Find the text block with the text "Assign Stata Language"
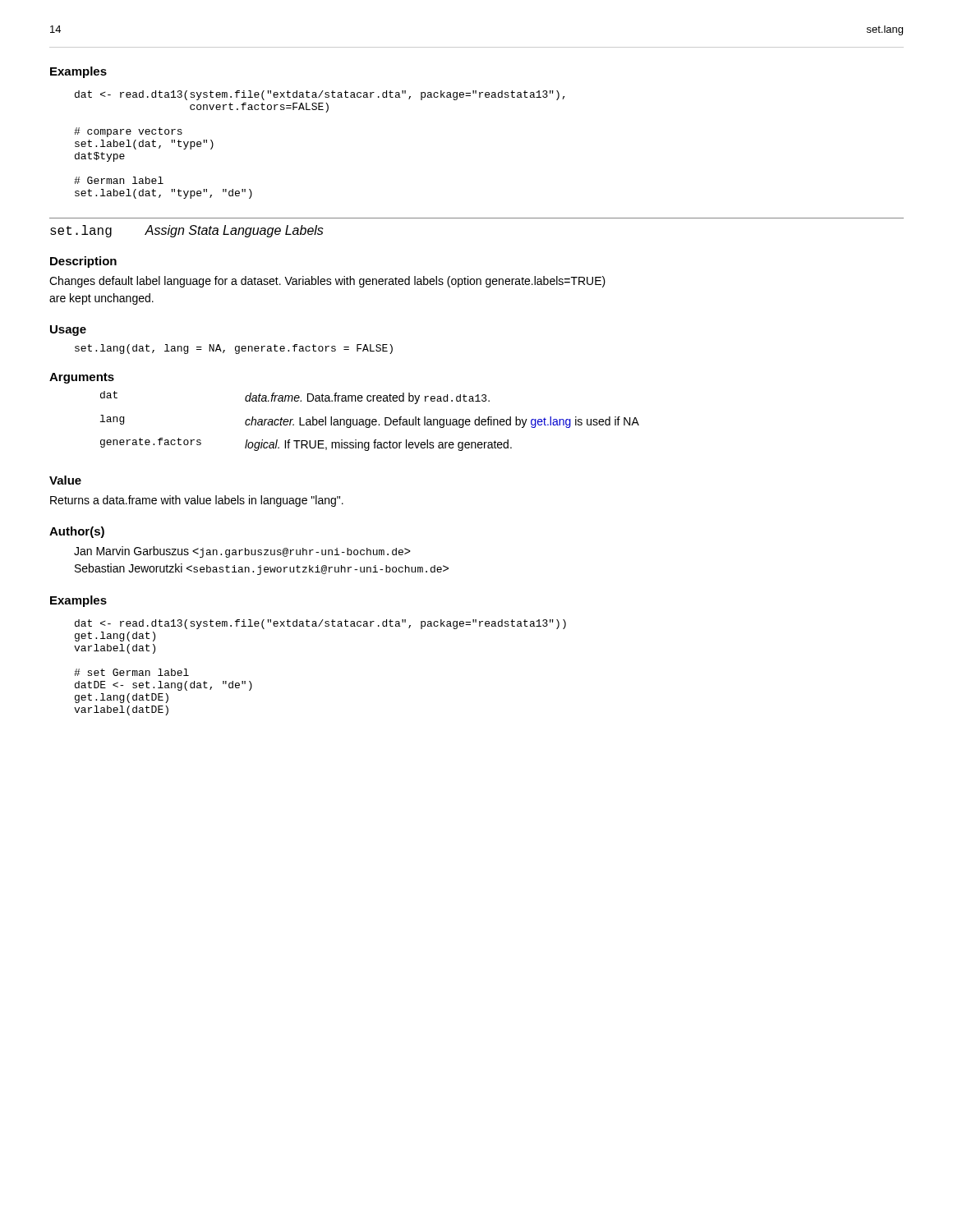The image size is (953, 1232). tap(234, 230)
